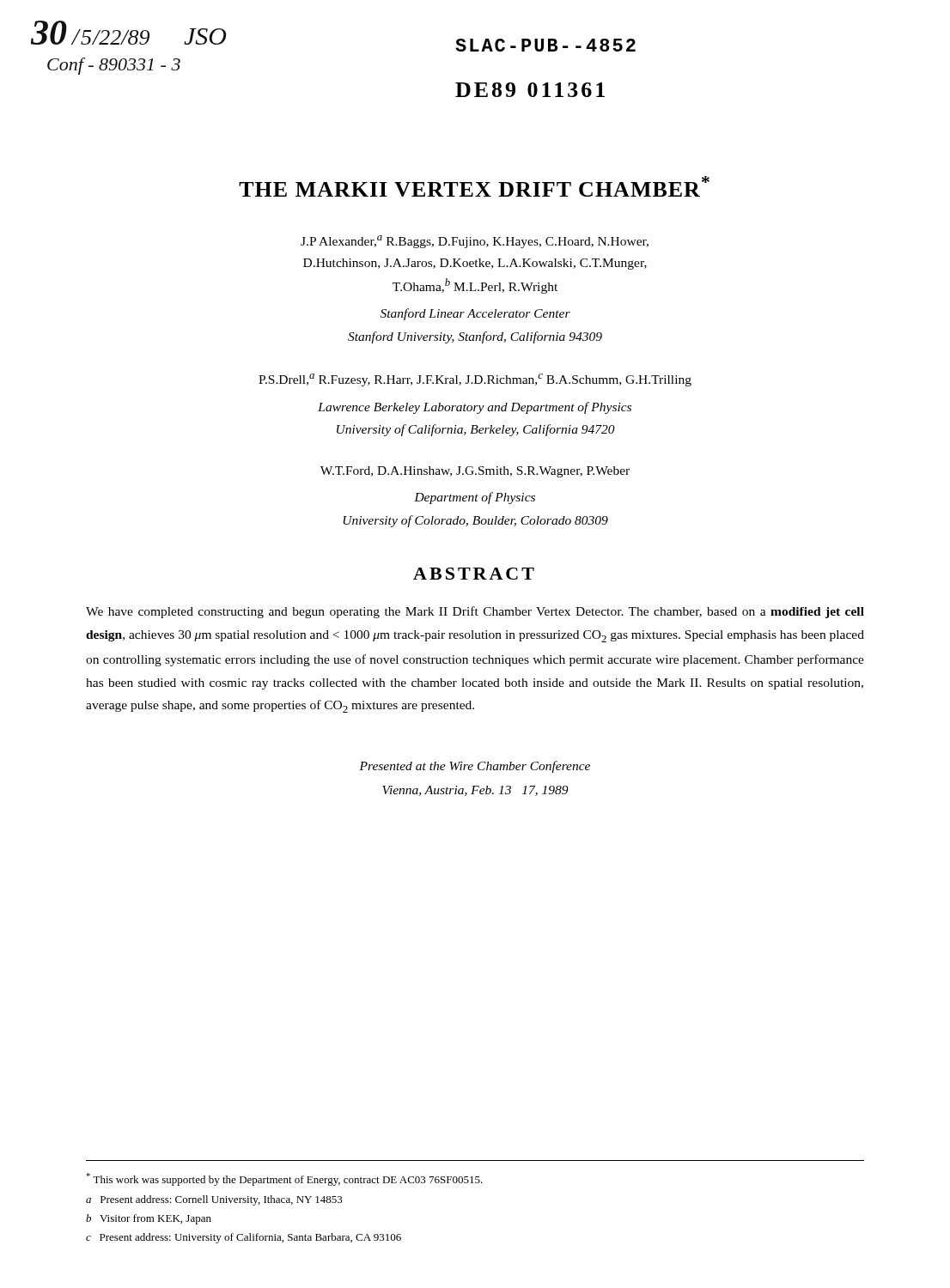Point to the block beginning "Stanford Linear Accelerator"

tap(475, 325)
